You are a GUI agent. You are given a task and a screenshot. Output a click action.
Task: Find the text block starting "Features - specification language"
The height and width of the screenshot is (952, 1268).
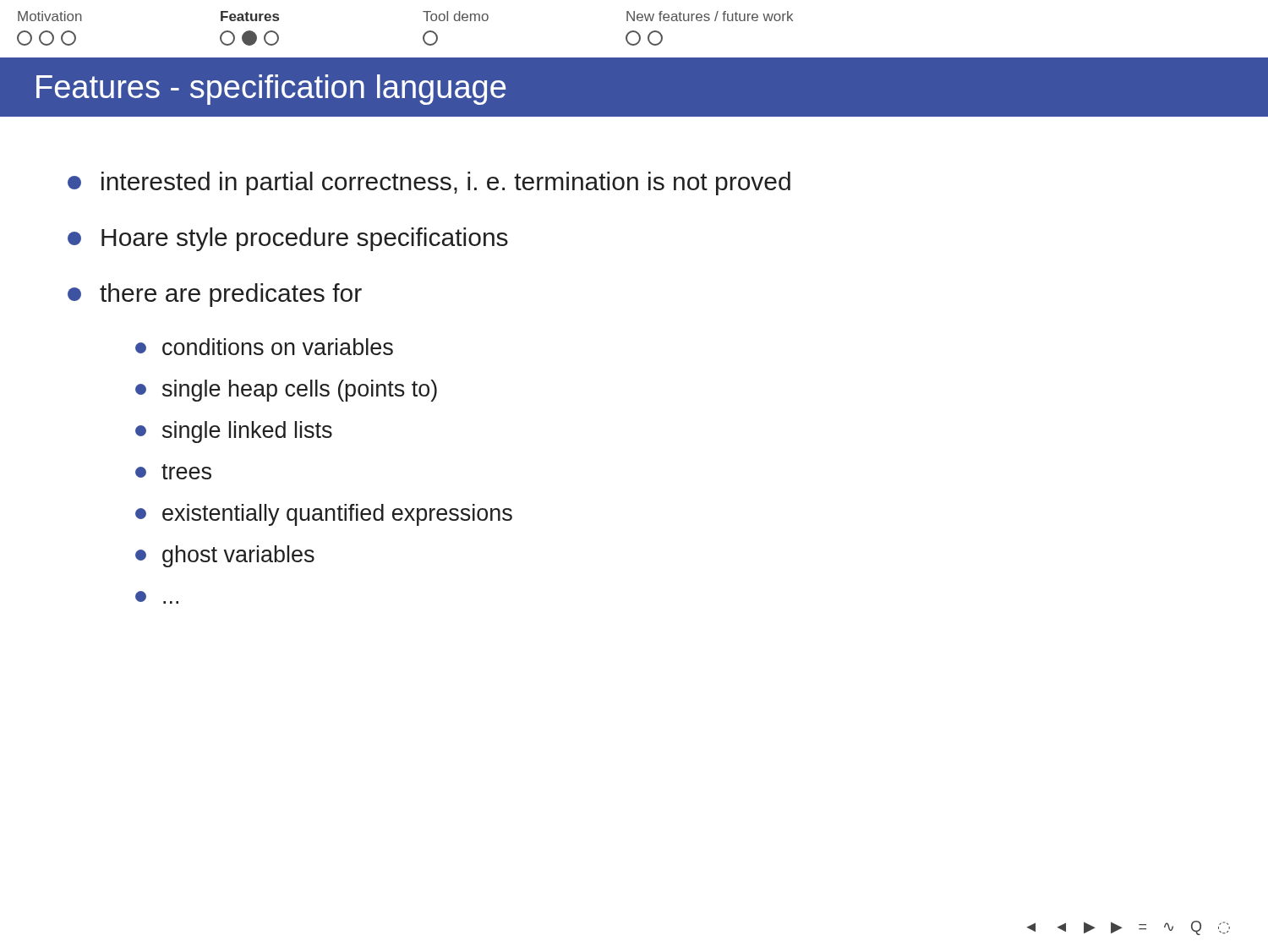[x=270, y=87]
